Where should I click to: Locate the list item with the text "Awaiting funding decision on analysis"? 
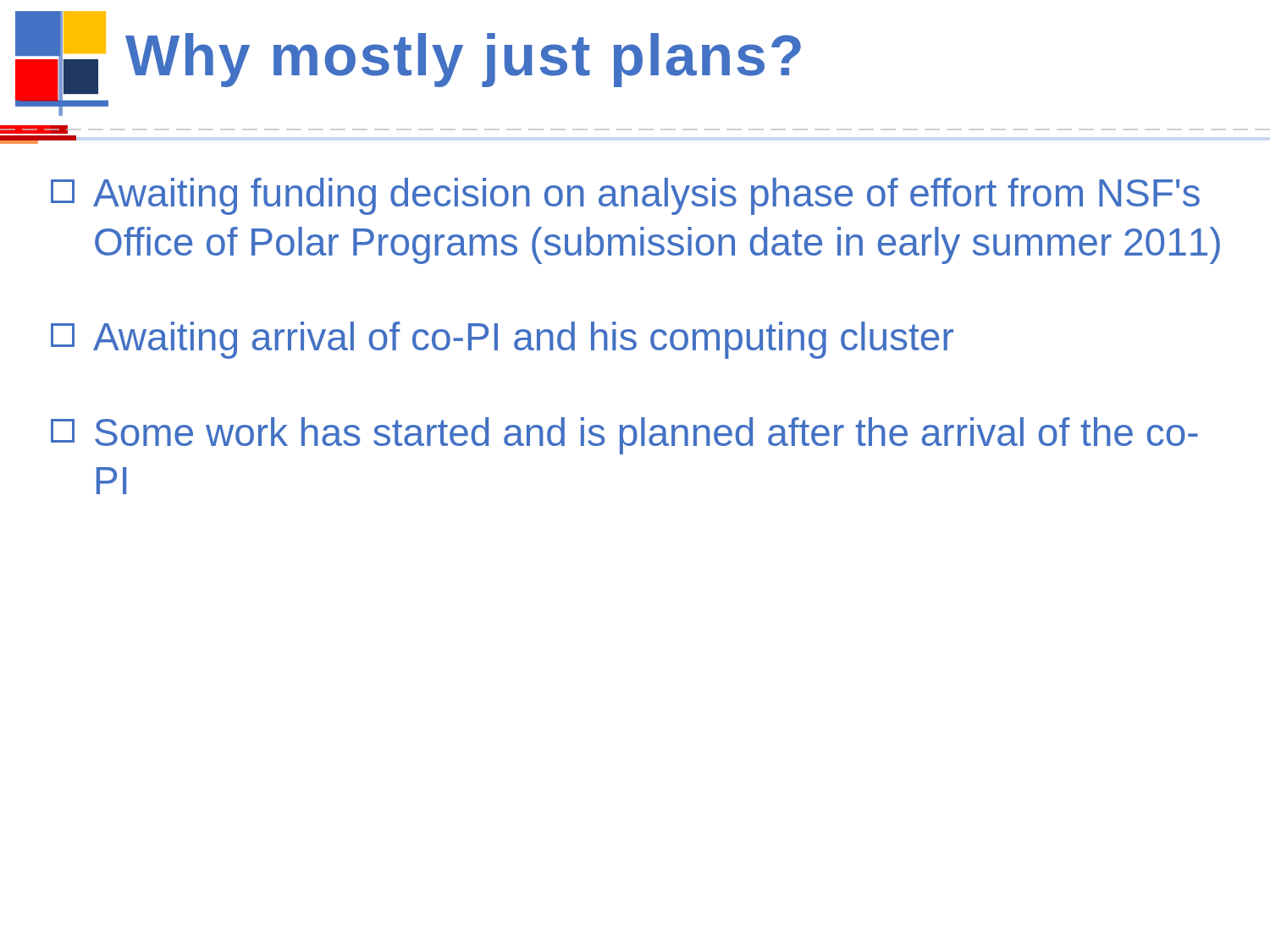(643, 218)
